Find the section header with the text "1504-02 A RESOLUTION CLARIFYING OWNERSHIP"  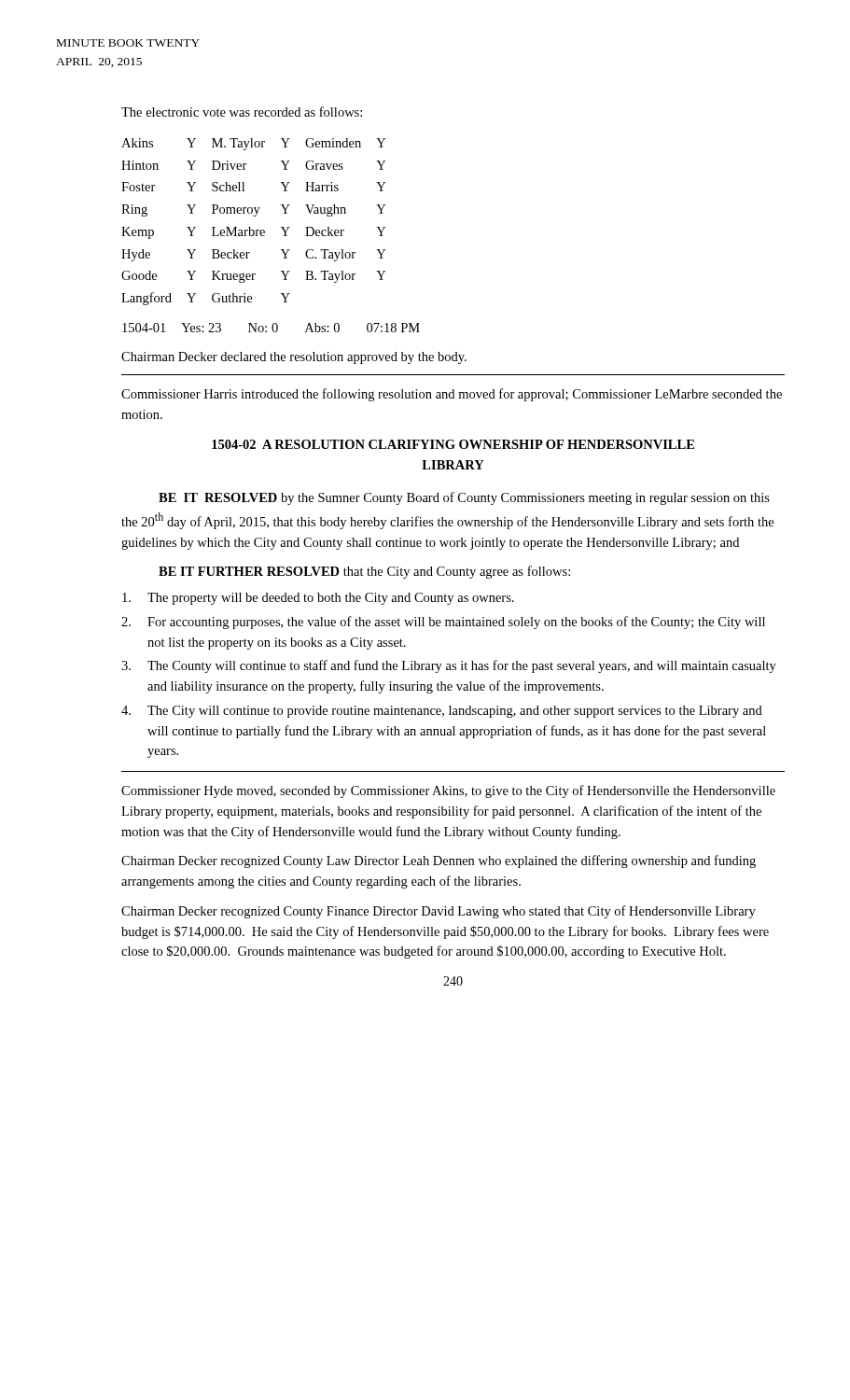pyautogui.click(x=453, y=454)
